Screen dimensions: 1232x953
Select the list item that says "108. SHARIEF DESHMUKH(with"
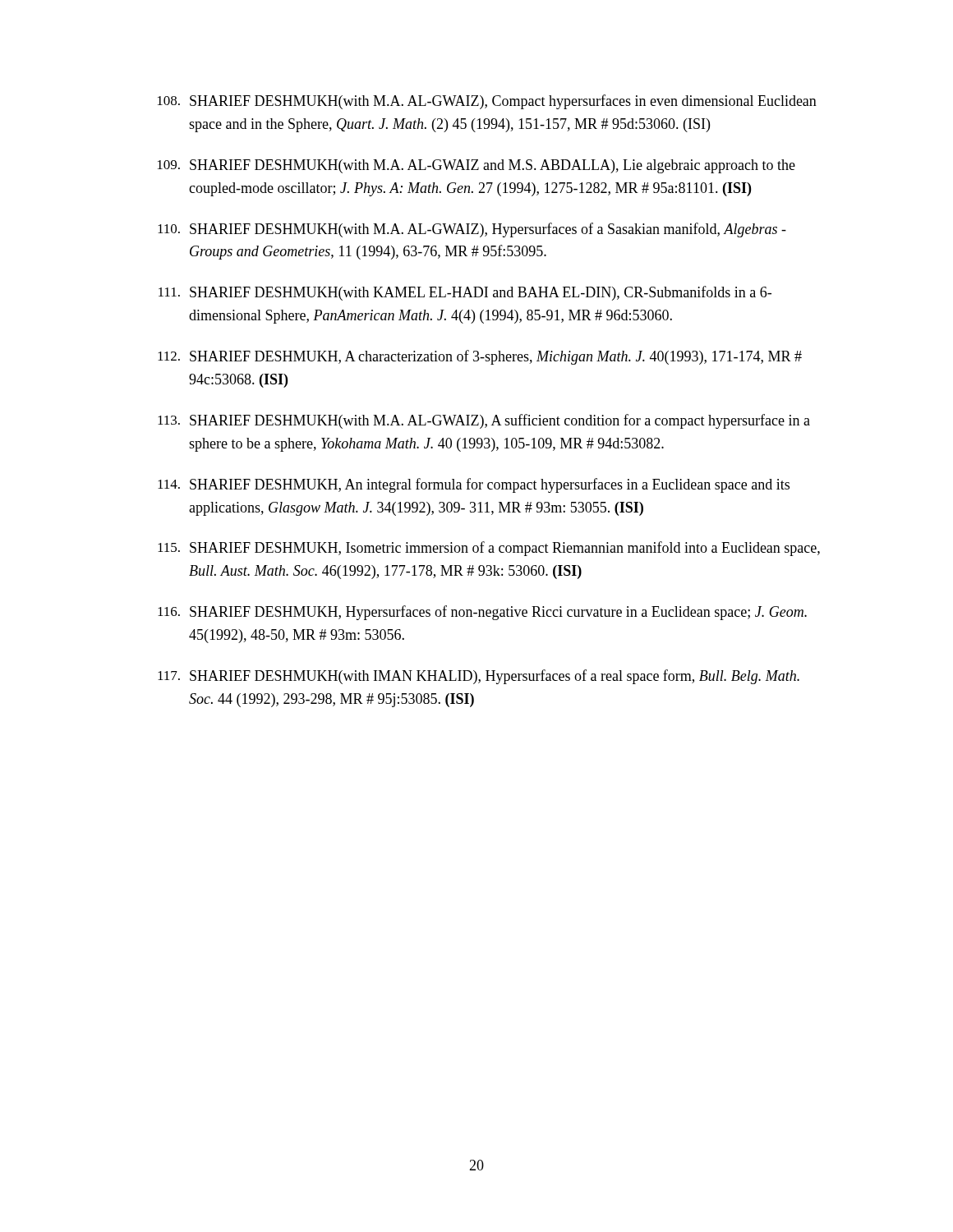(x=476, y=113)
